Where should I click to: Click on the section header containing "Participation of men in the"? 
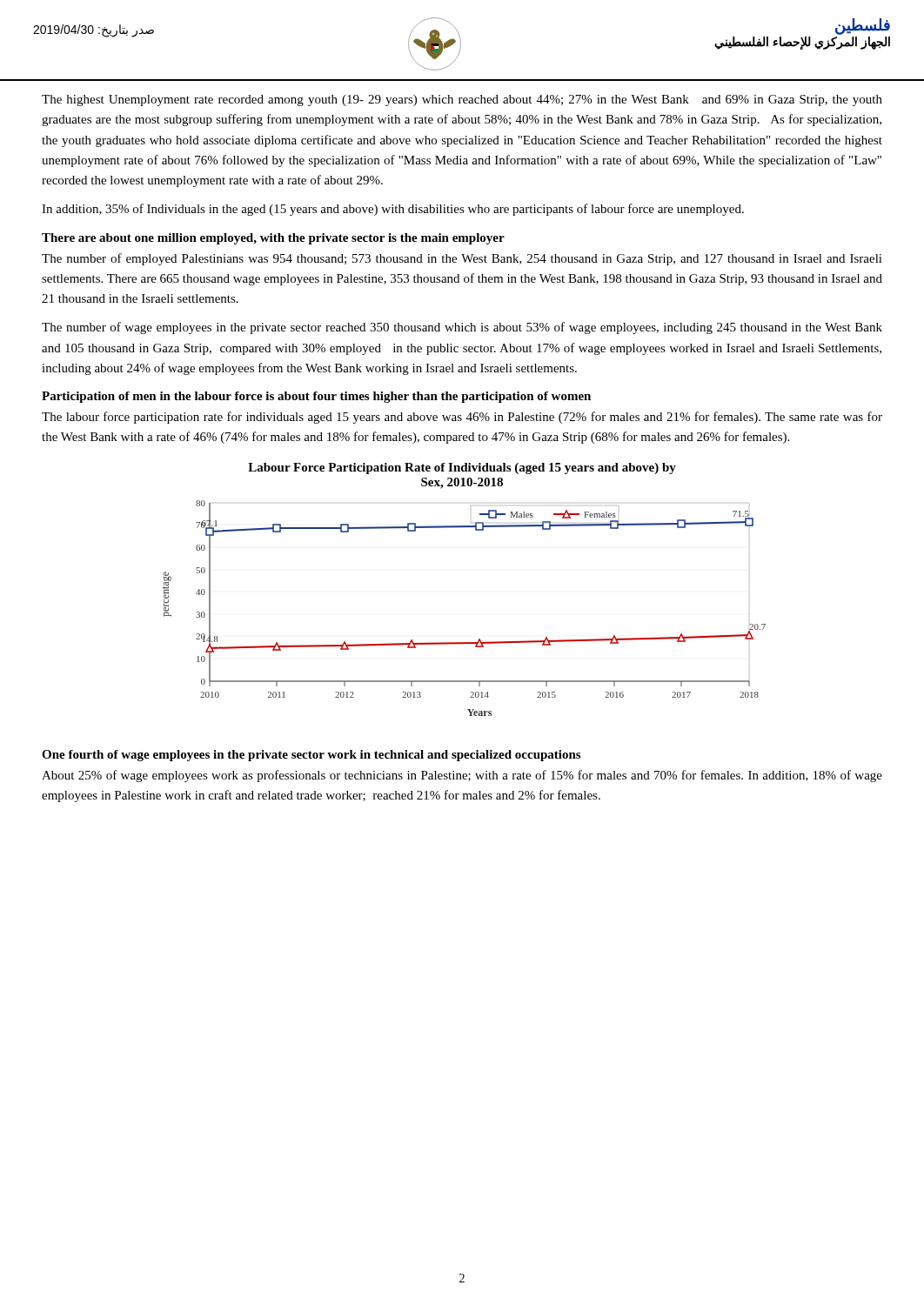pyautogui.click(x=316, y=396)
